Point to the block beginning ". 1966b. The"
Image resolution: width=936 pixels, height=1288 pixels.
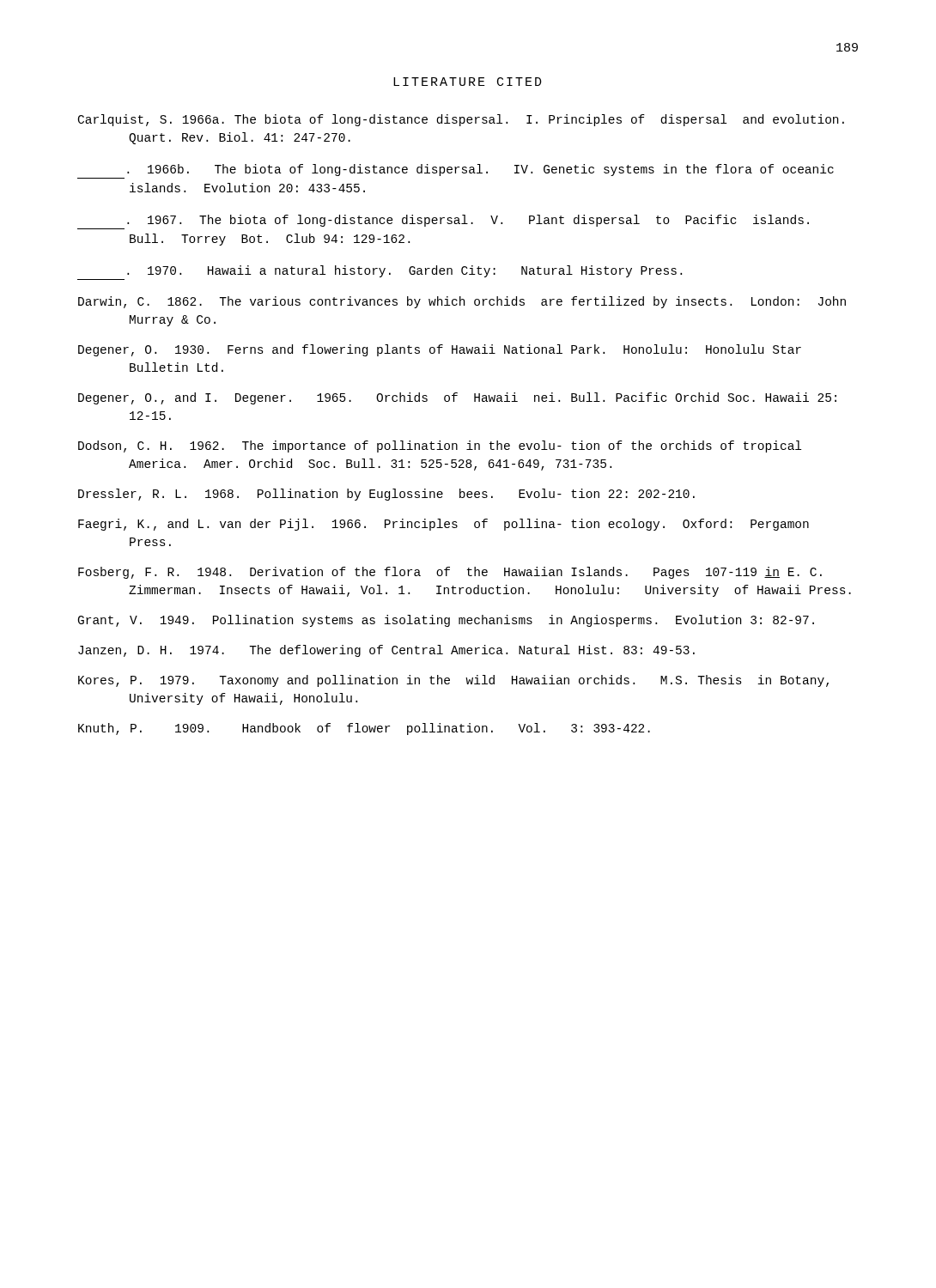click(x=468, y=179)
